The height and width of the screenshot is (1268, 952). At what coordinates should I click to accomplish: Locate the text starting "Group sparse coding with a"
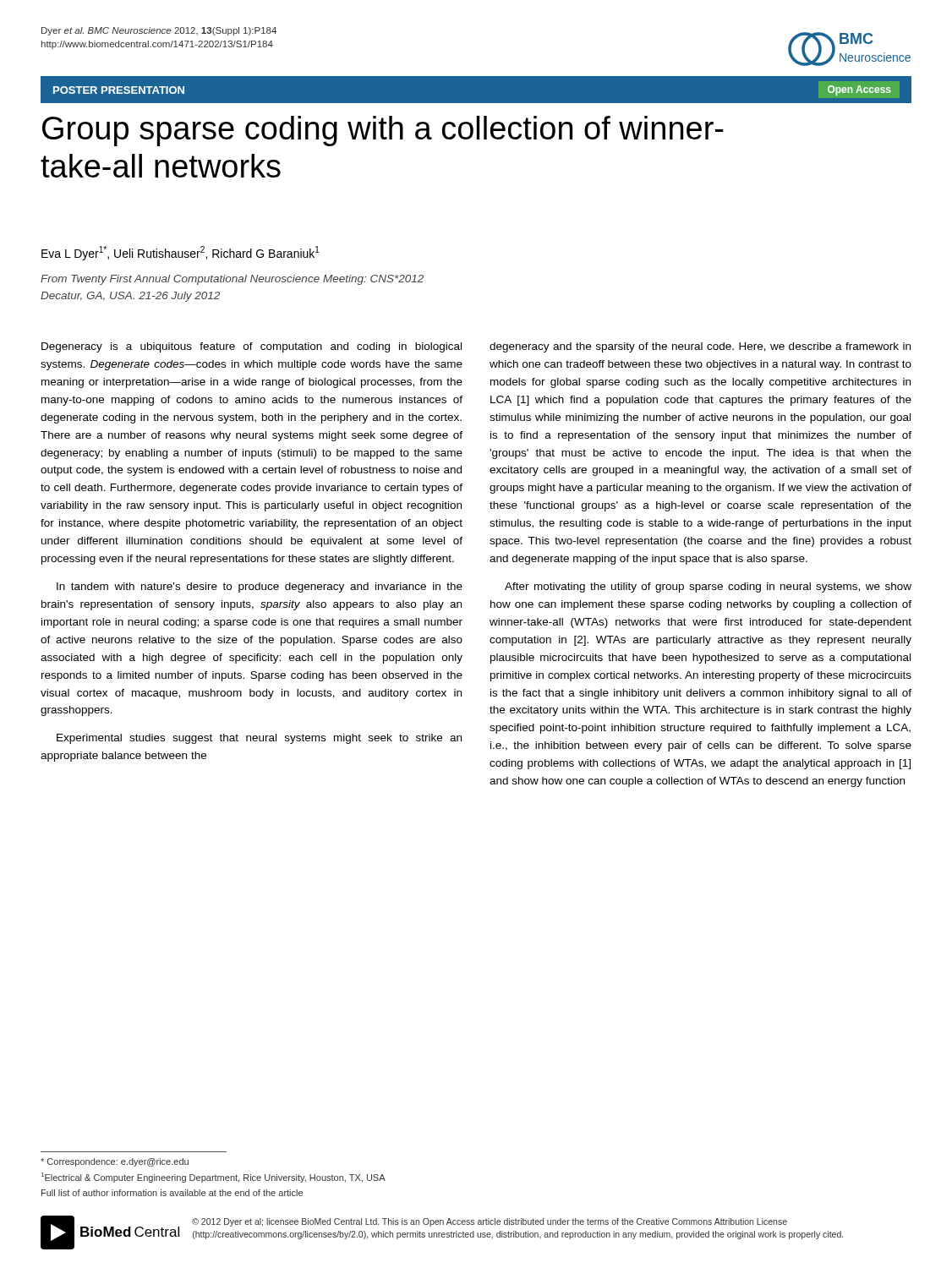pyautogui.click(x=383, y=147)
